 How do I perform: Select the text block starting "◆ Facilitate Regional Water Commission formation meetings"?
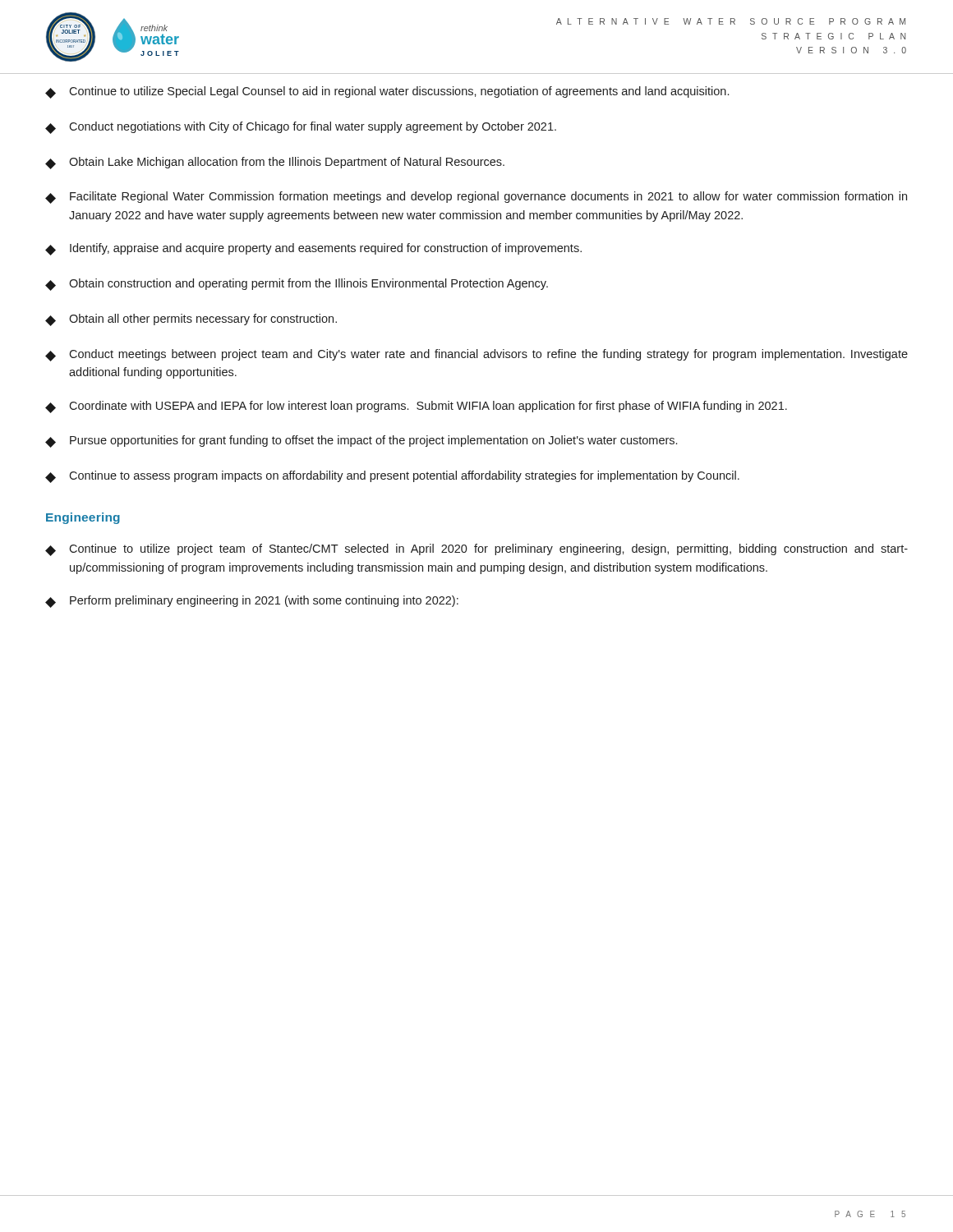(x=476, y=206)
